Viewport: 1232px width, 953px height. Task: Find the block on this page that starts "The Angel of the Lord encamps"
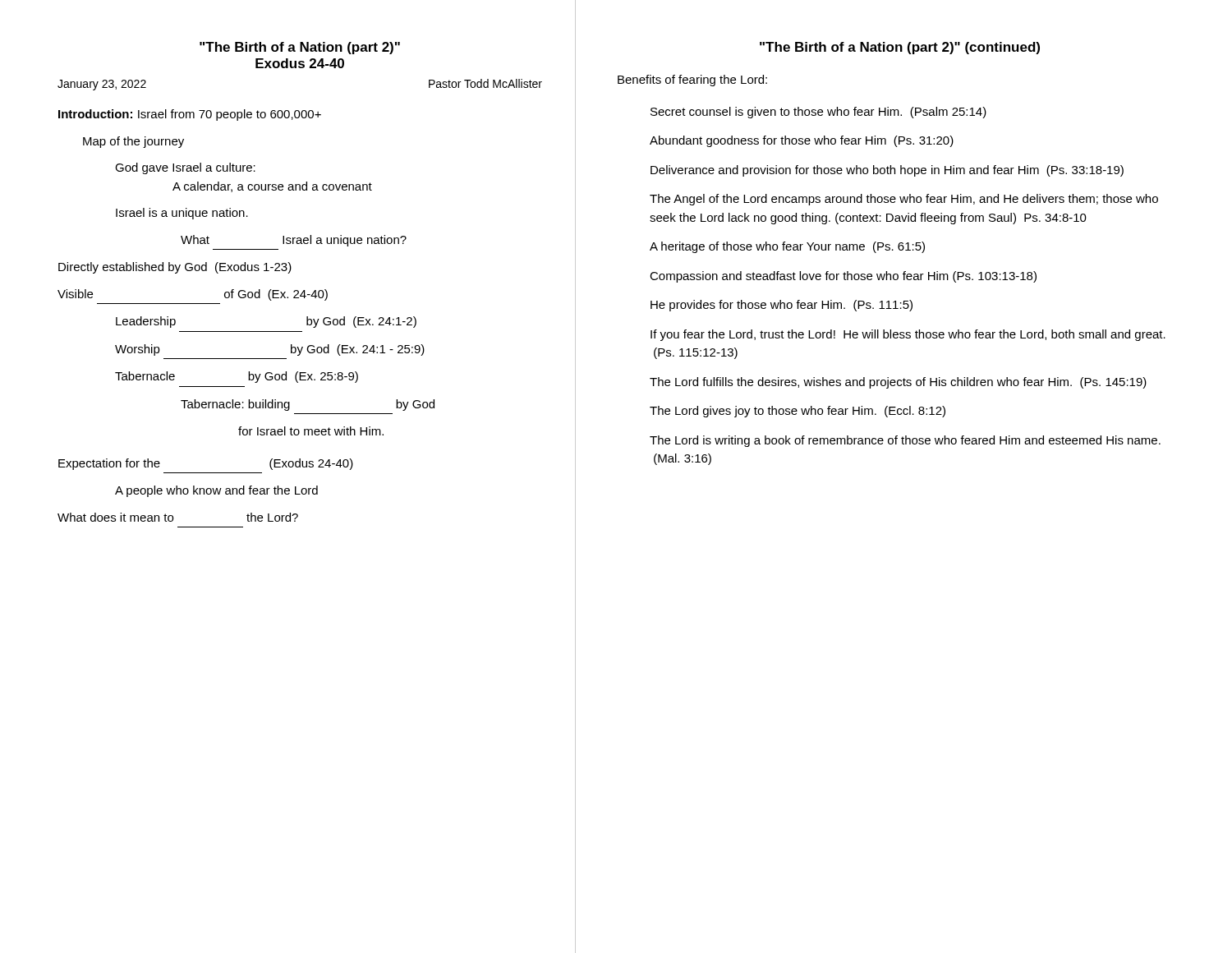pos(904,208)
